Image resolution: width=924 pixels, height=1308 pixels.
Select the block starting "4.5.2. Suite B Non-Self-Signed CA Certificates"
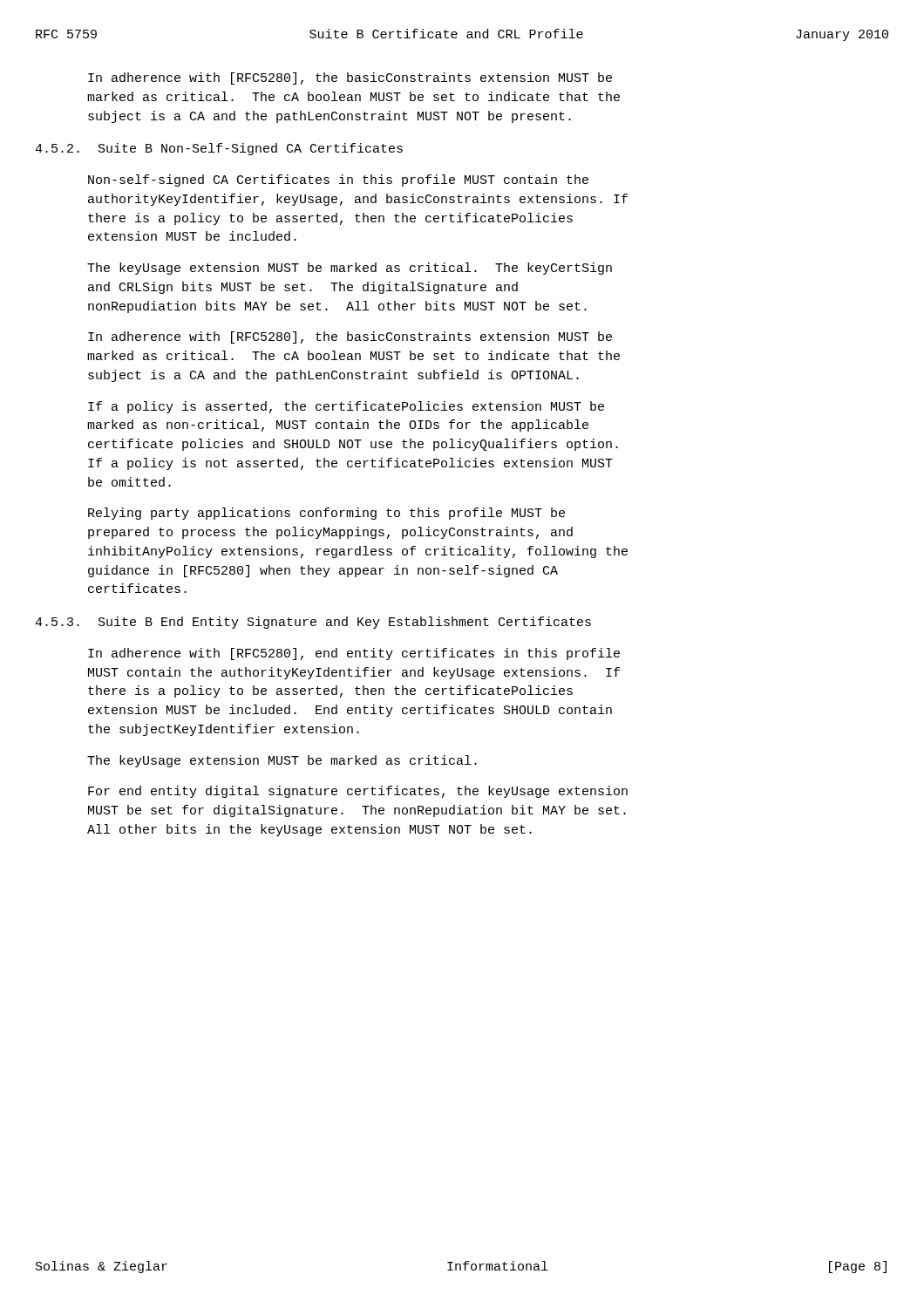(x=219, y=150)
